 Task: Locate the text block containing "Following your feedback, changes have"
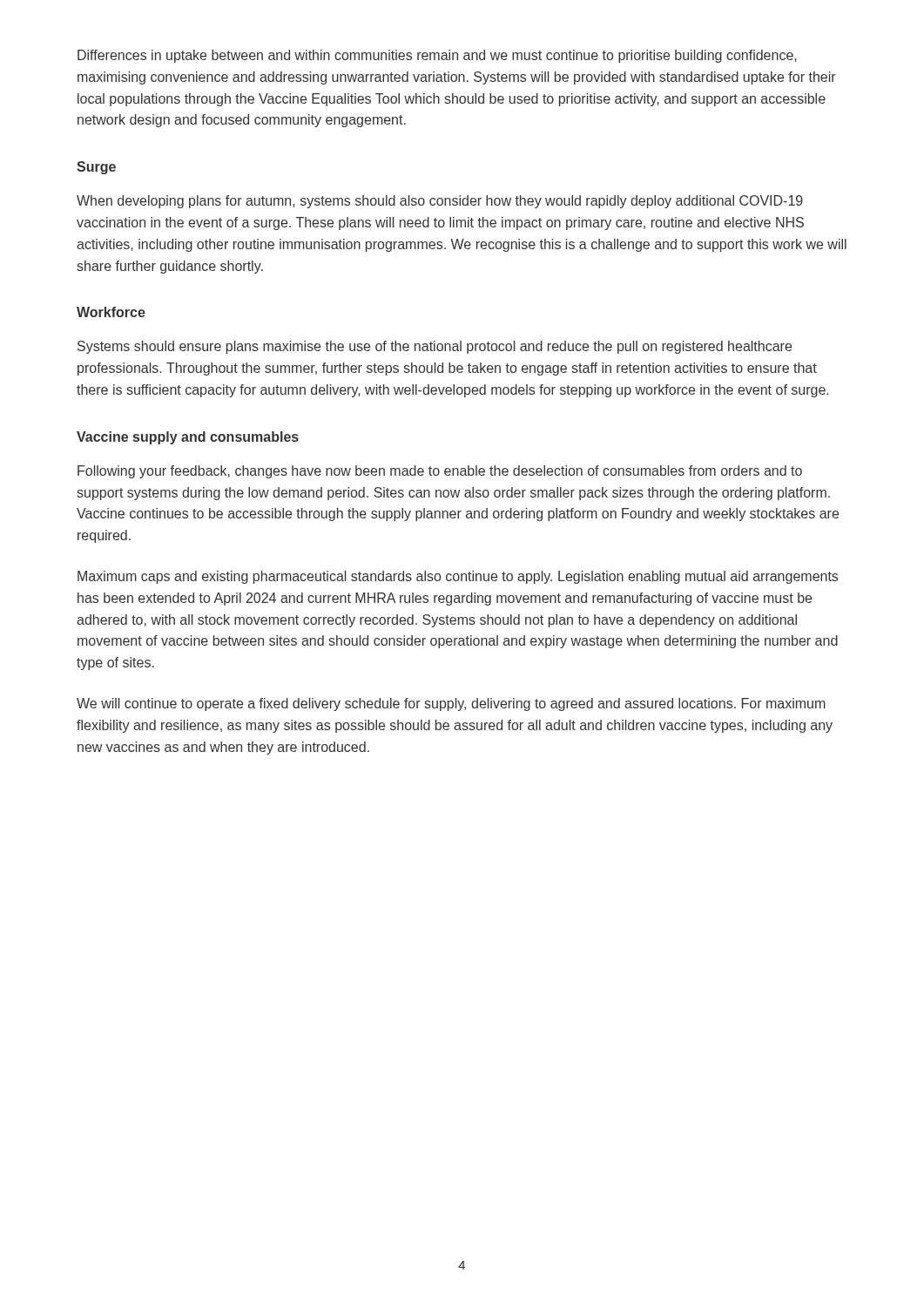coord(458,503)
